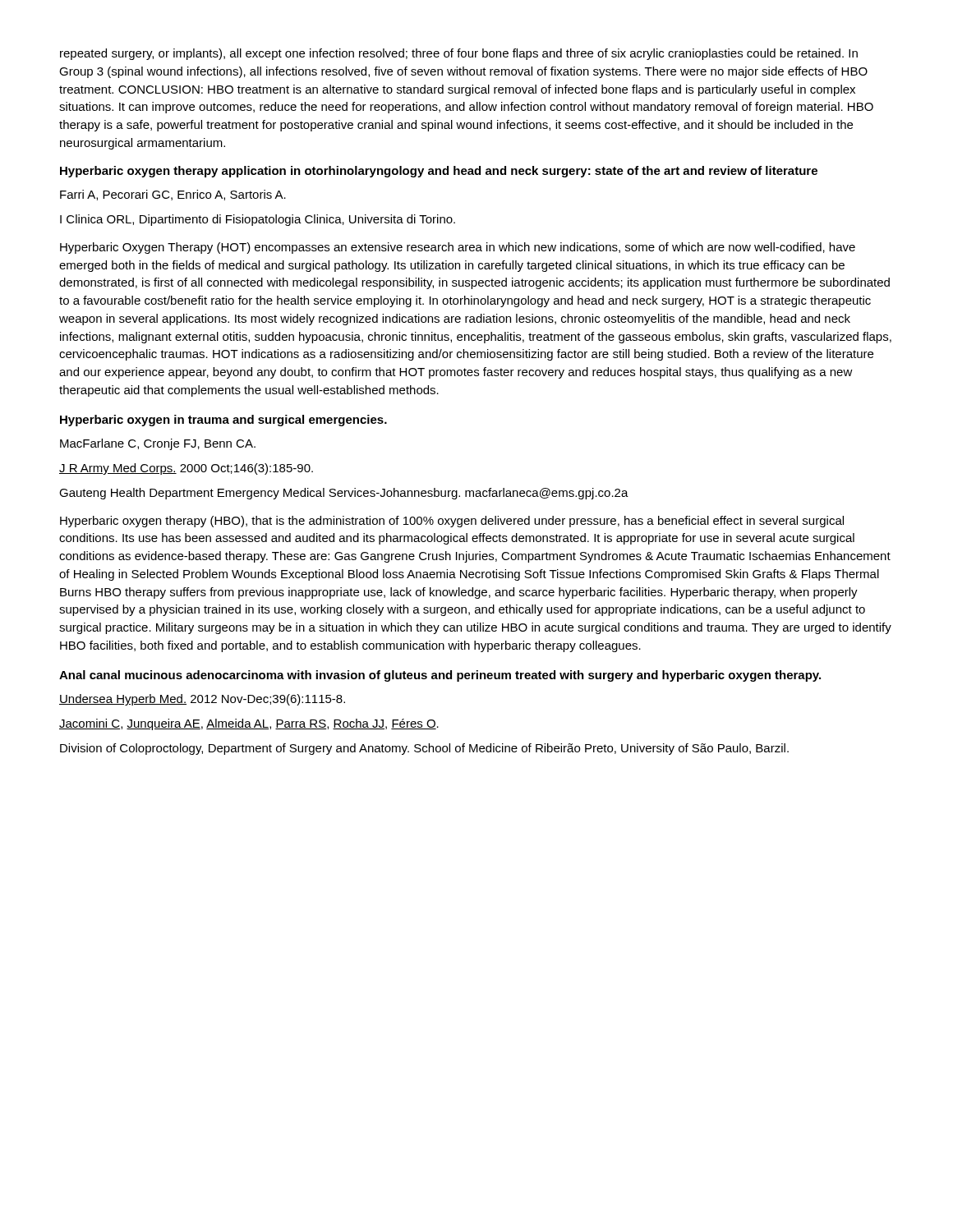The width and height of the screenshot is (953, 1232).
Task: Select the text block containing "I Clinica ORL, Dipartimento"
Action: coord(258,219)
